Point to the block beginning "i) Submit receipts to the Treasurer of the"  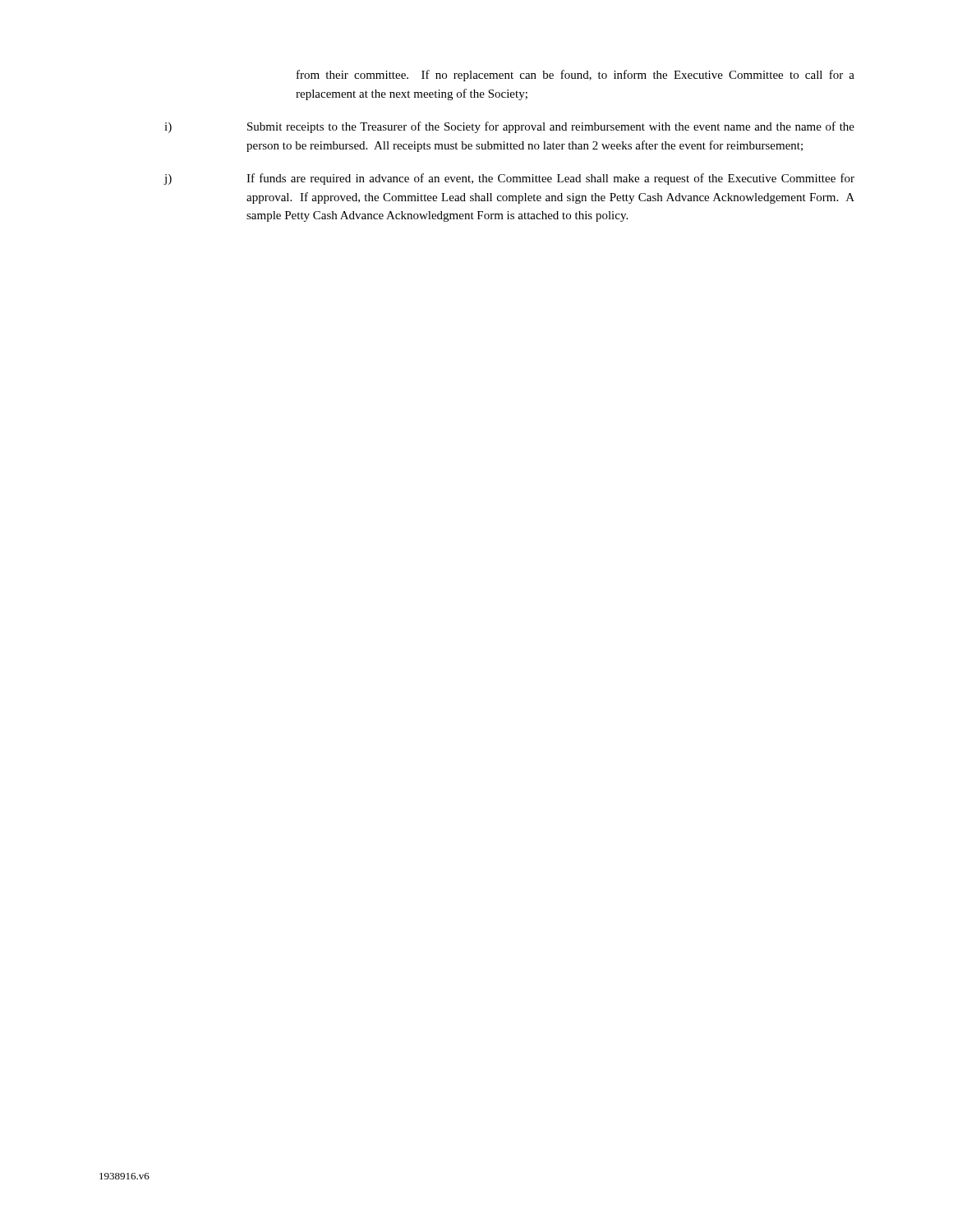click(x=509, y=136)
